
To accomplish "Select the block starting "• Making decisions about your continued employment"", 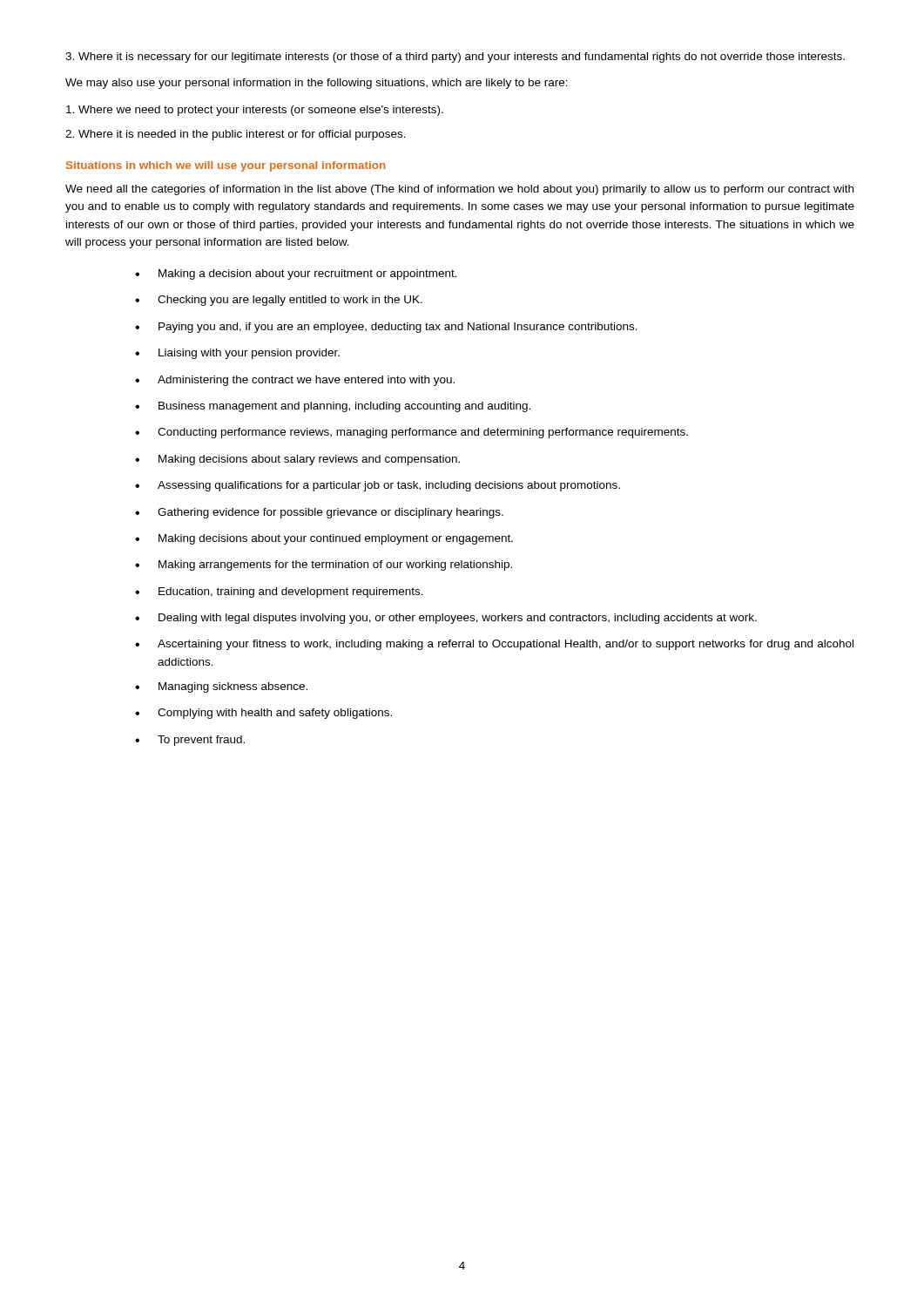I will point(495,539).
